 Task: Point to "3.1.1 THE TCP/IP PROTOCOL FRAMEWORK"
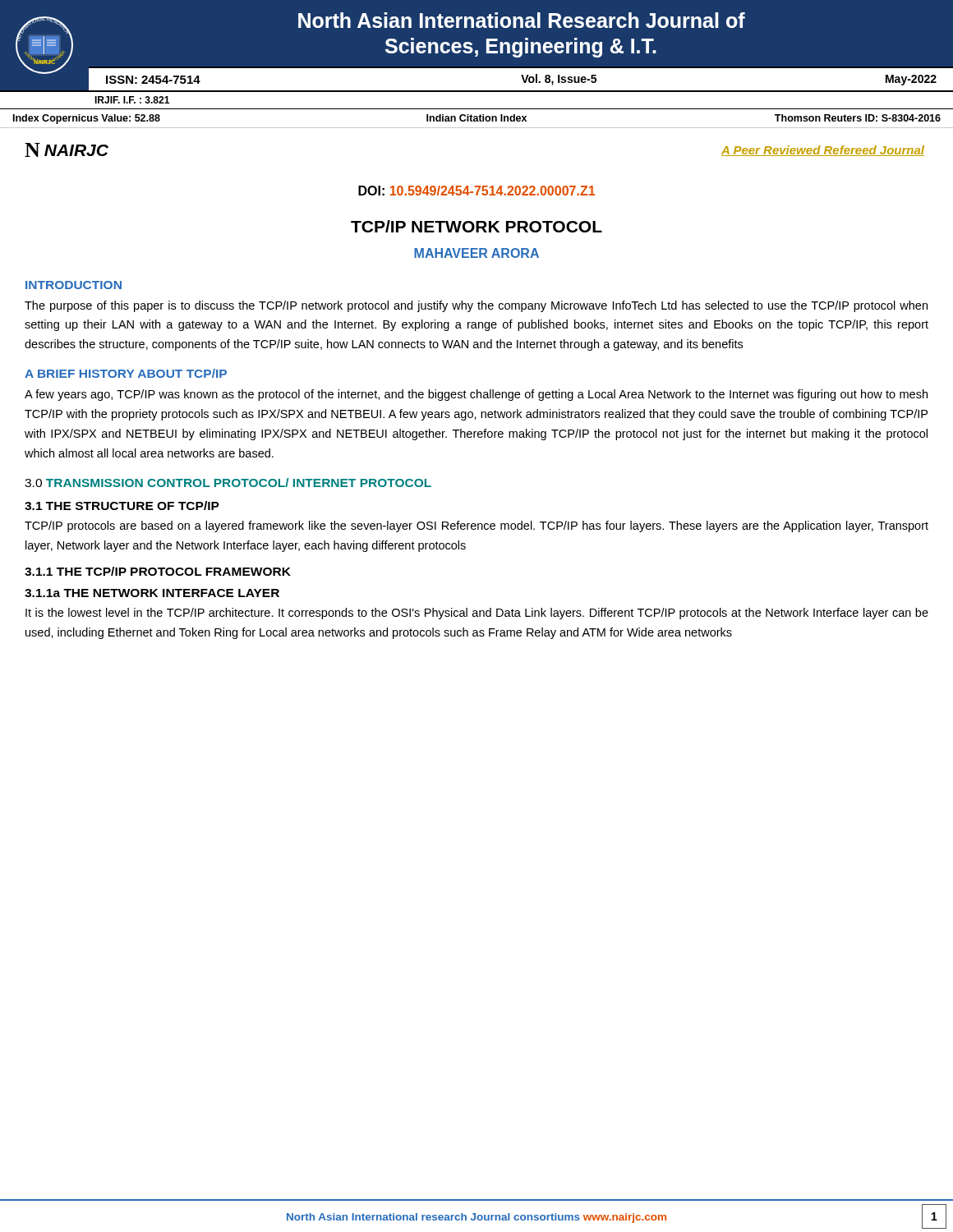[x=158, y=571]
